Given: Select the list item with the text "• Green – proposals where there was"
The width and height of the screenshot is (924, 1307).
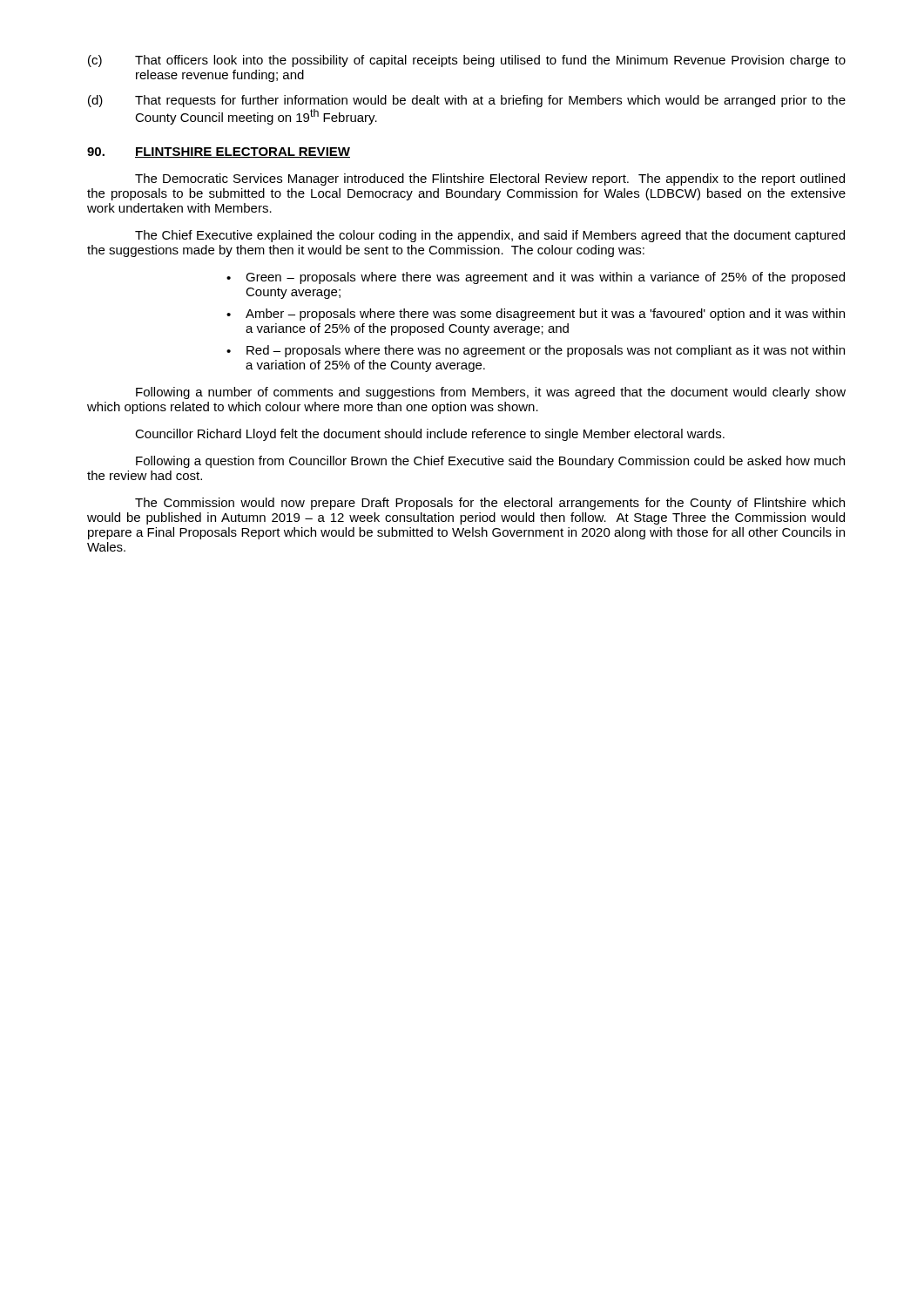Looking at the screenshot, I should [536, 284].
